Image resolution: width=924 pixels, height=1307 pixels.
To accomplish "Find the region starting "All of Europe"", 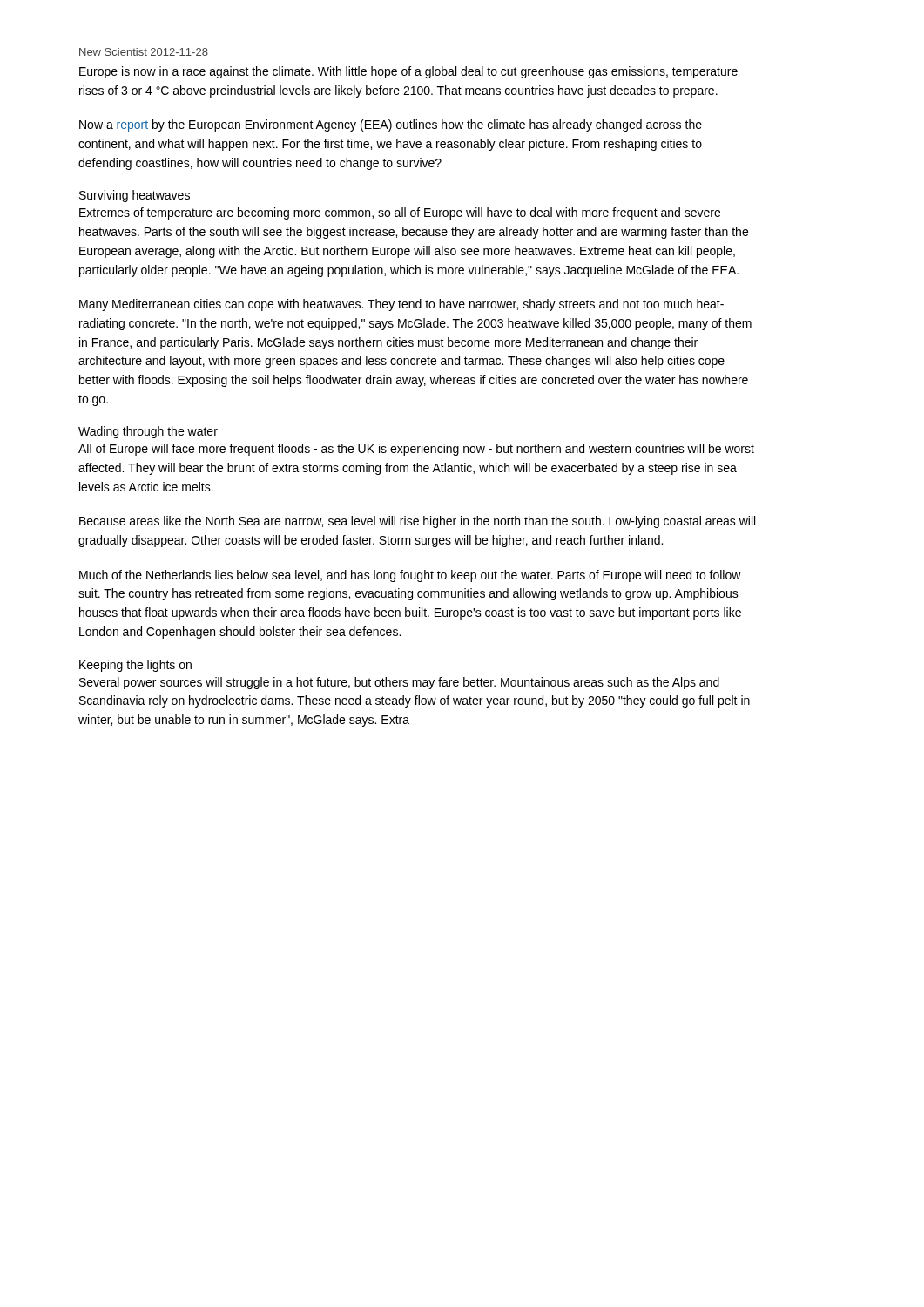I will (416, 468).
